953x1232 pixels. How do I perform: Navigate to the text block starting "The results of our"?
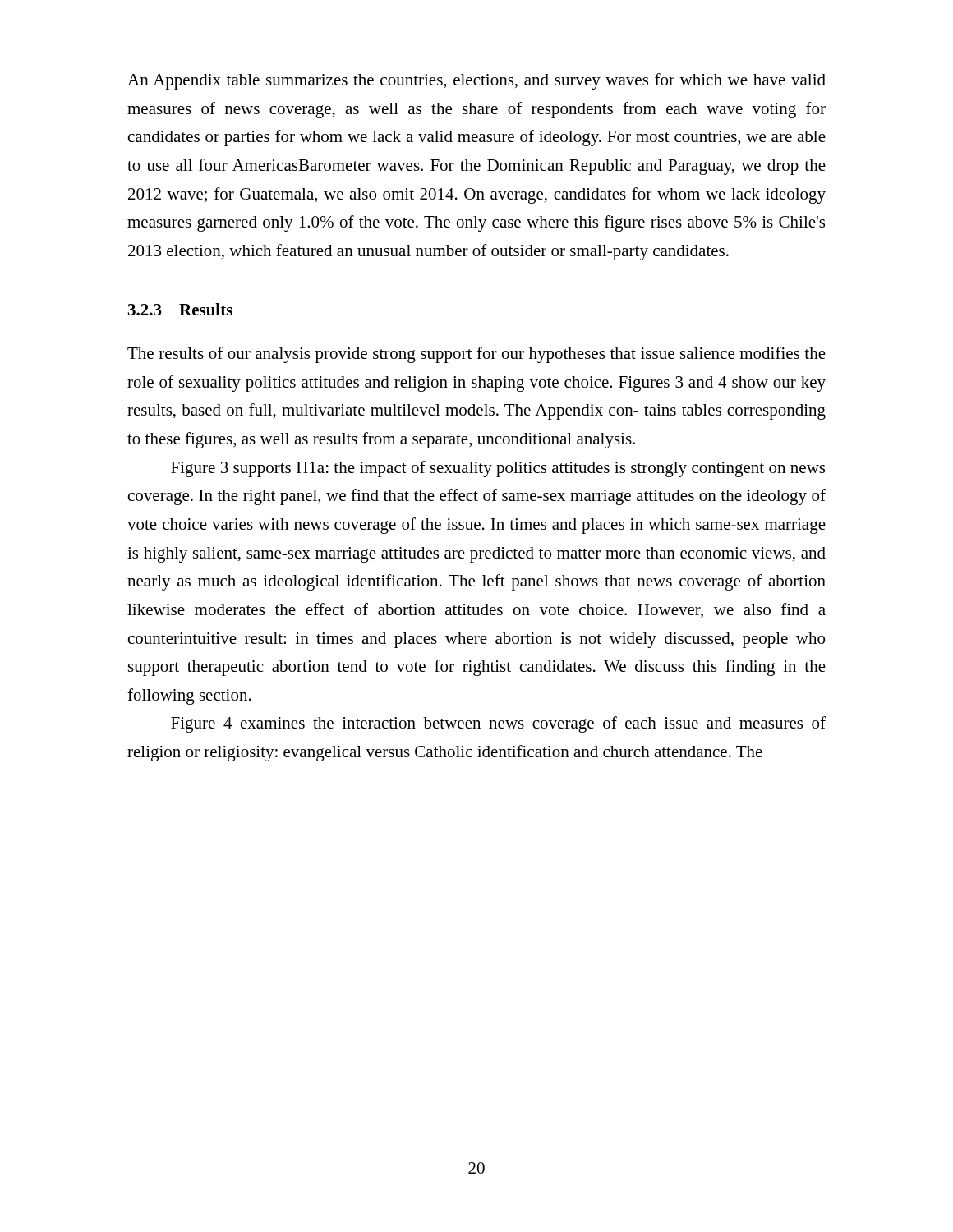476,396
